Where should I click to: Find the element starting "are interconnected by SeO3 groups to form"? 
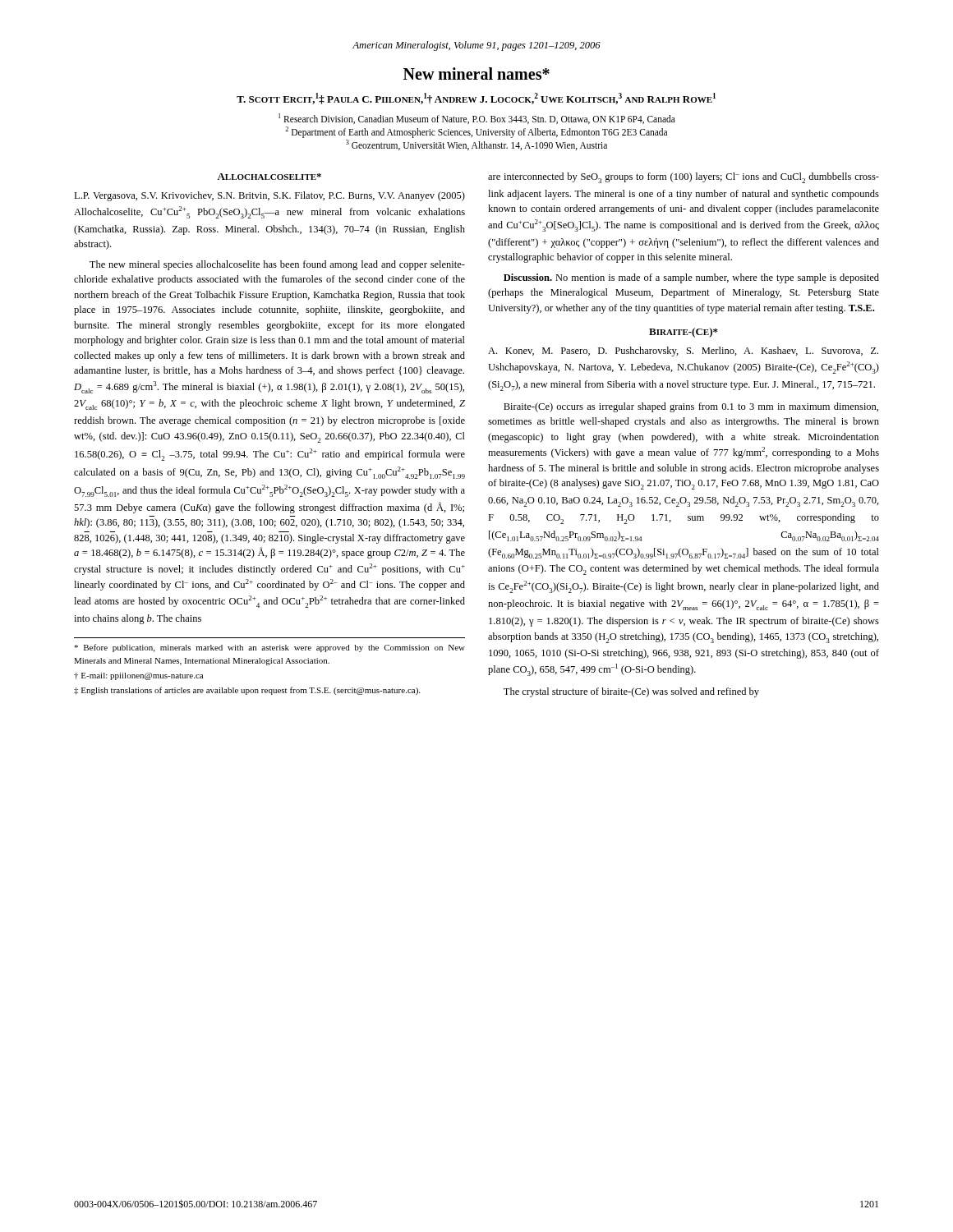click(x=684, y=242)
